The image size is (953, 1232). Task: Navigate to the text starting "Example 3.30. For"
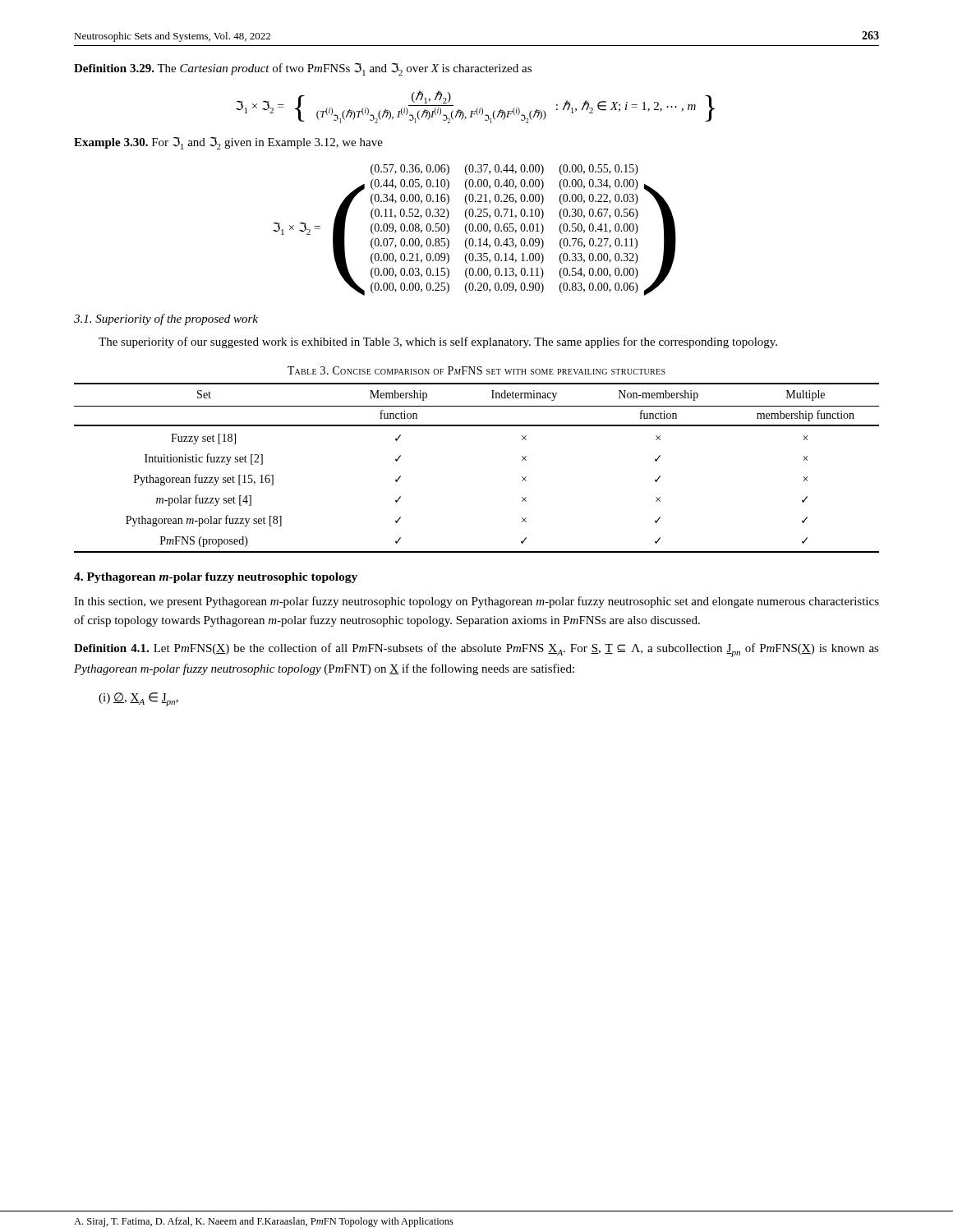[228, 143]
